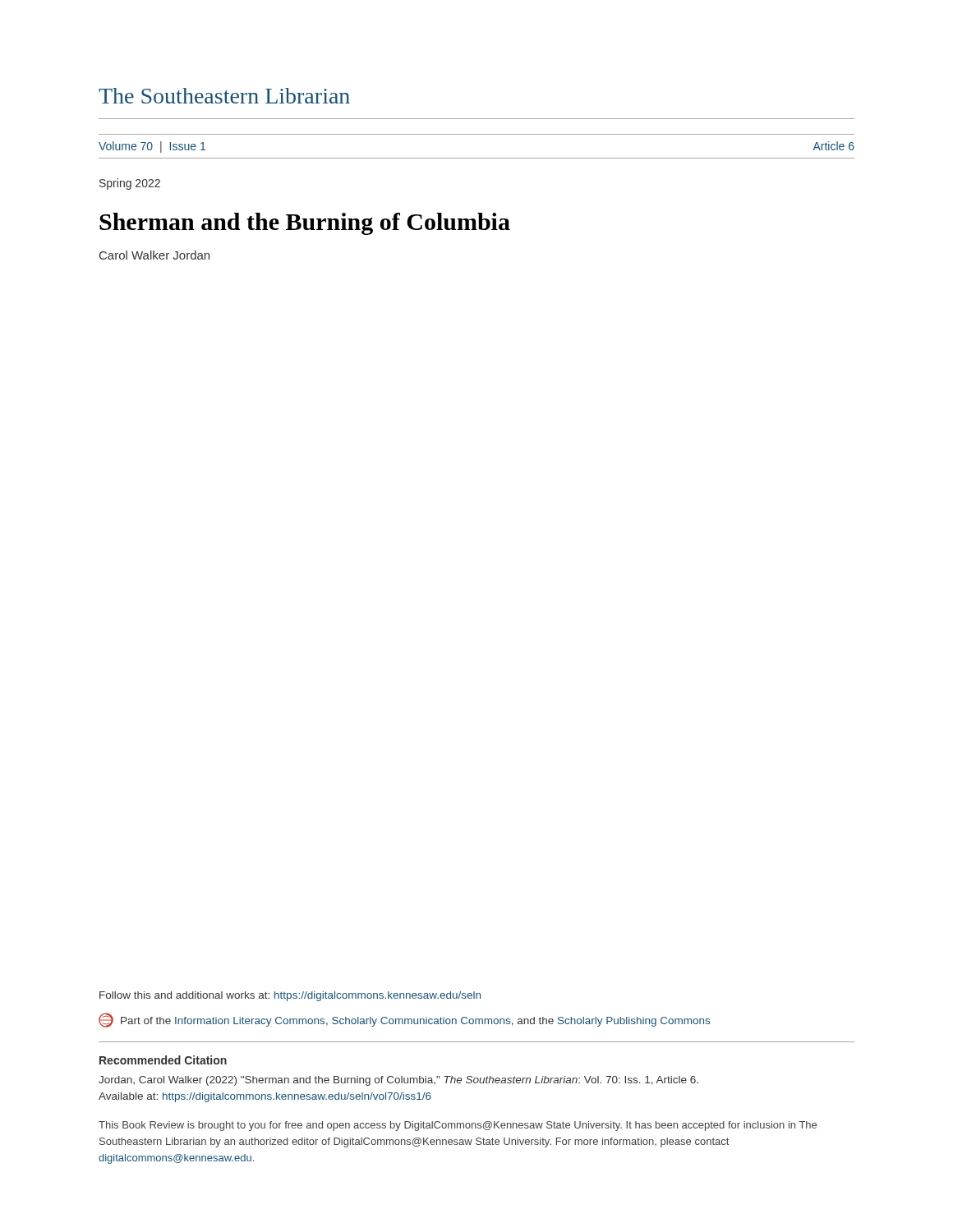The width and height of the screenshot is (953, 1232).
Task: Select the title that says "The Southeastern Librarian"
Action: [224, 96]
